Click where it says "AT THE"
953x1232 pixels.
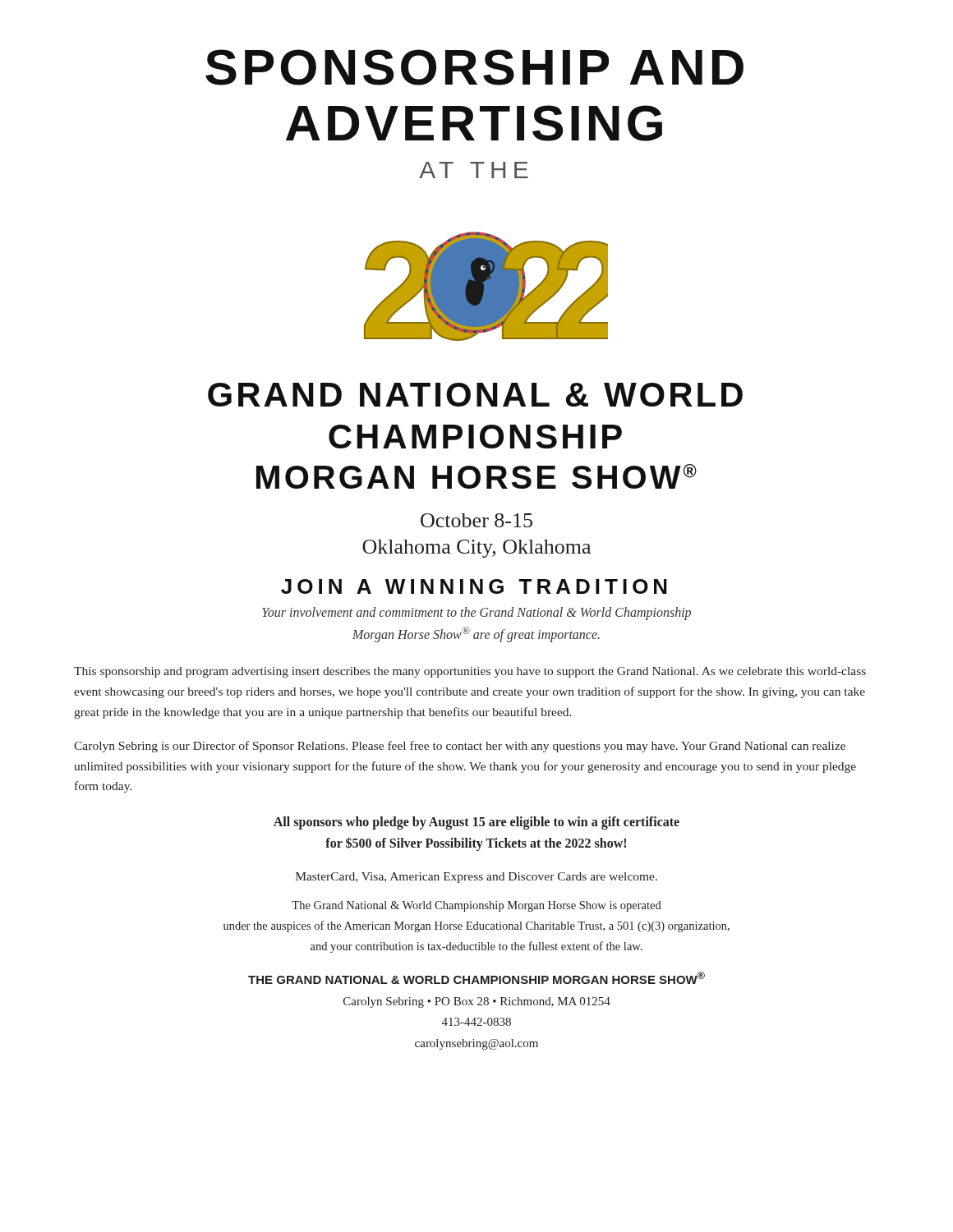[476, 170]
